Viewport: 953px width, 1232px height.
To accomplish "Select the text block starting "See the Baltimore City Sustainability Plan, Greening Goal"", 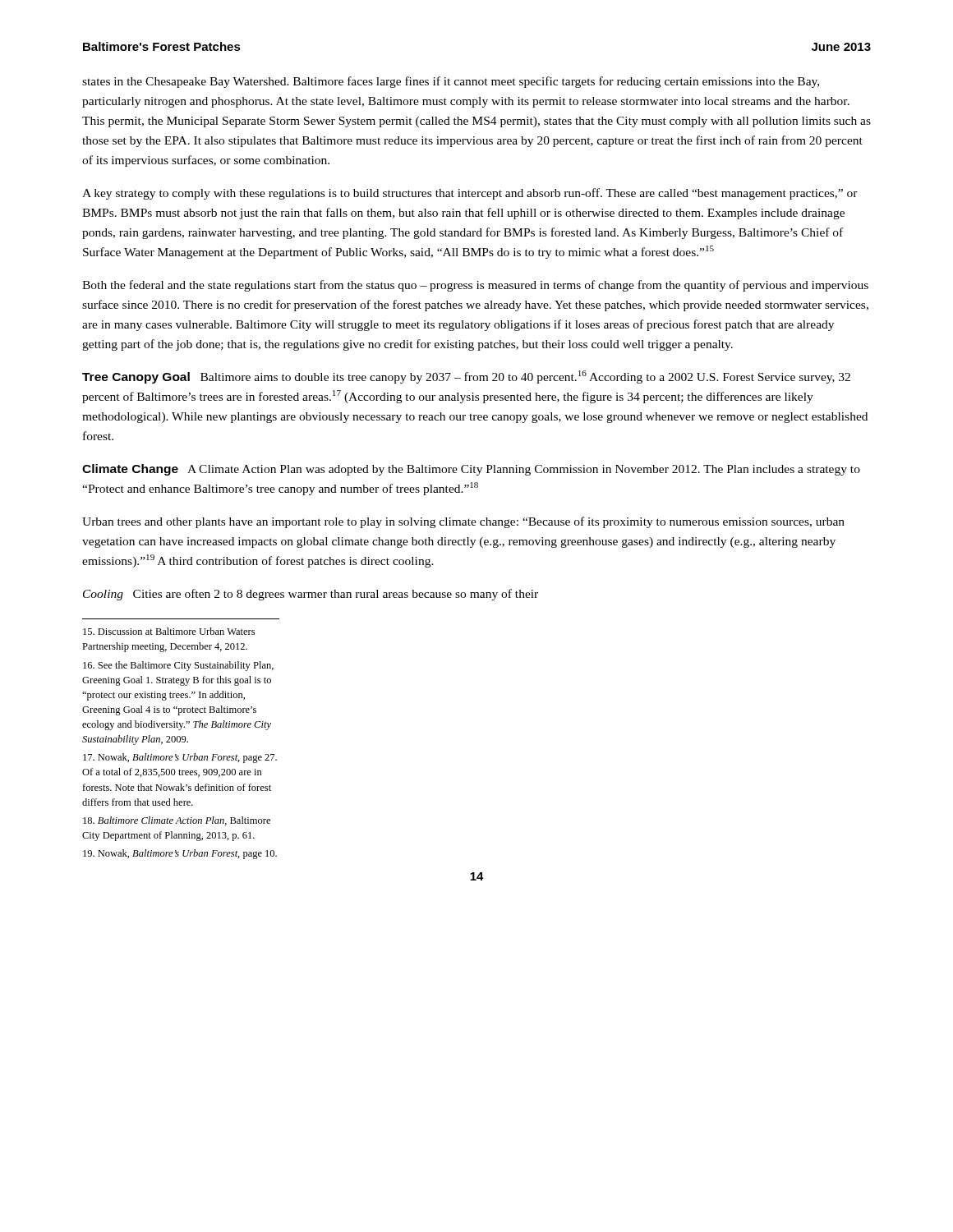I will (178, 702).
